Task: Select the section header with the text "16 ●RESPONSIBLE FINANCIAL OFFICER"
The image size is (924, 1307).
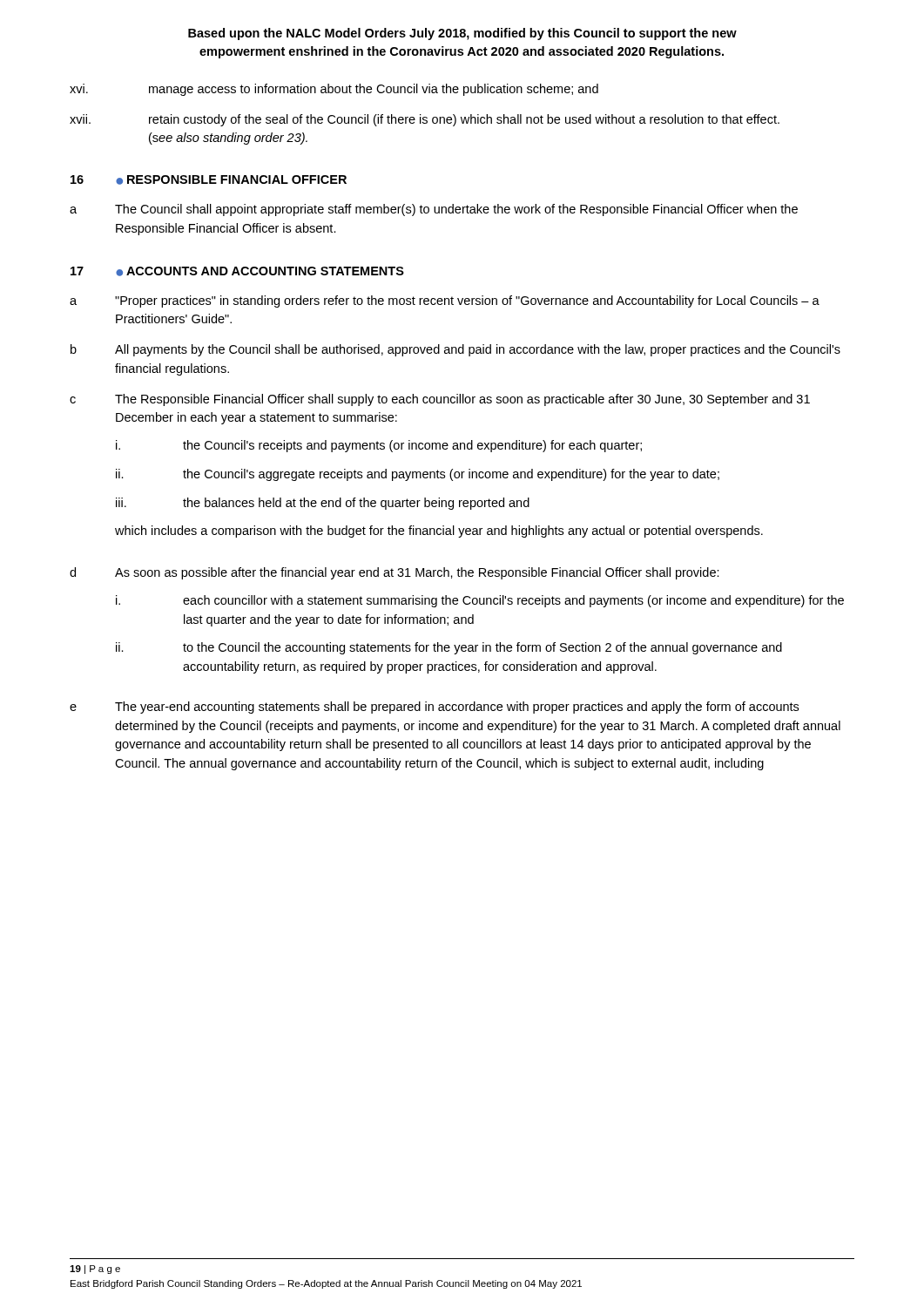Action: click(208, 181)
